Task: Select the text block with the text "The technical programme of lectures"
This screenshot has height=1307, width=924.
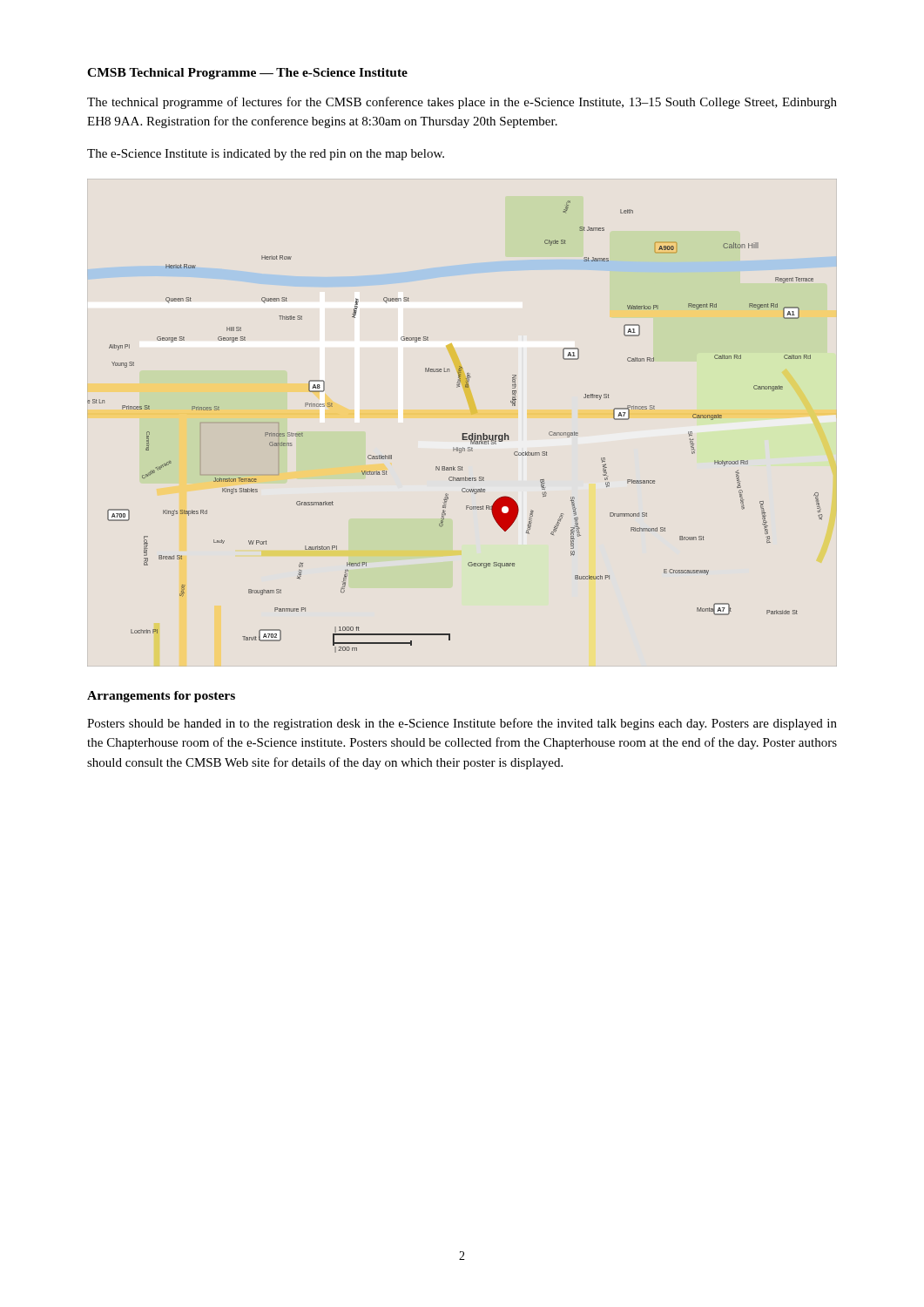Action: [x=462, y=111]
